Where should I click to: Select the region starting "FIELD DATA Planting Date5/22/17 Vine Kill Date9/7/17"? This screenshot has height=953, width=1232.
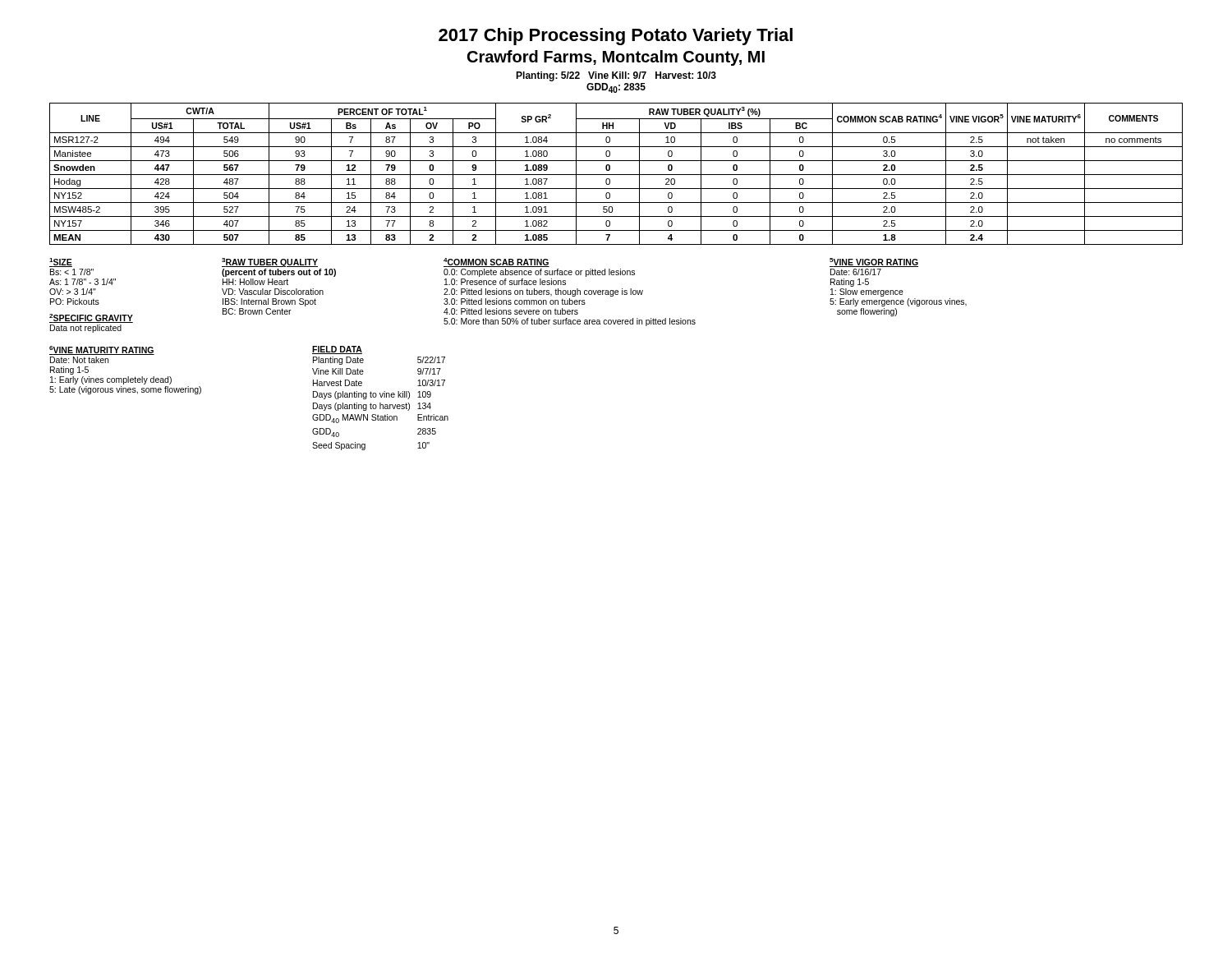click(384, 398)
